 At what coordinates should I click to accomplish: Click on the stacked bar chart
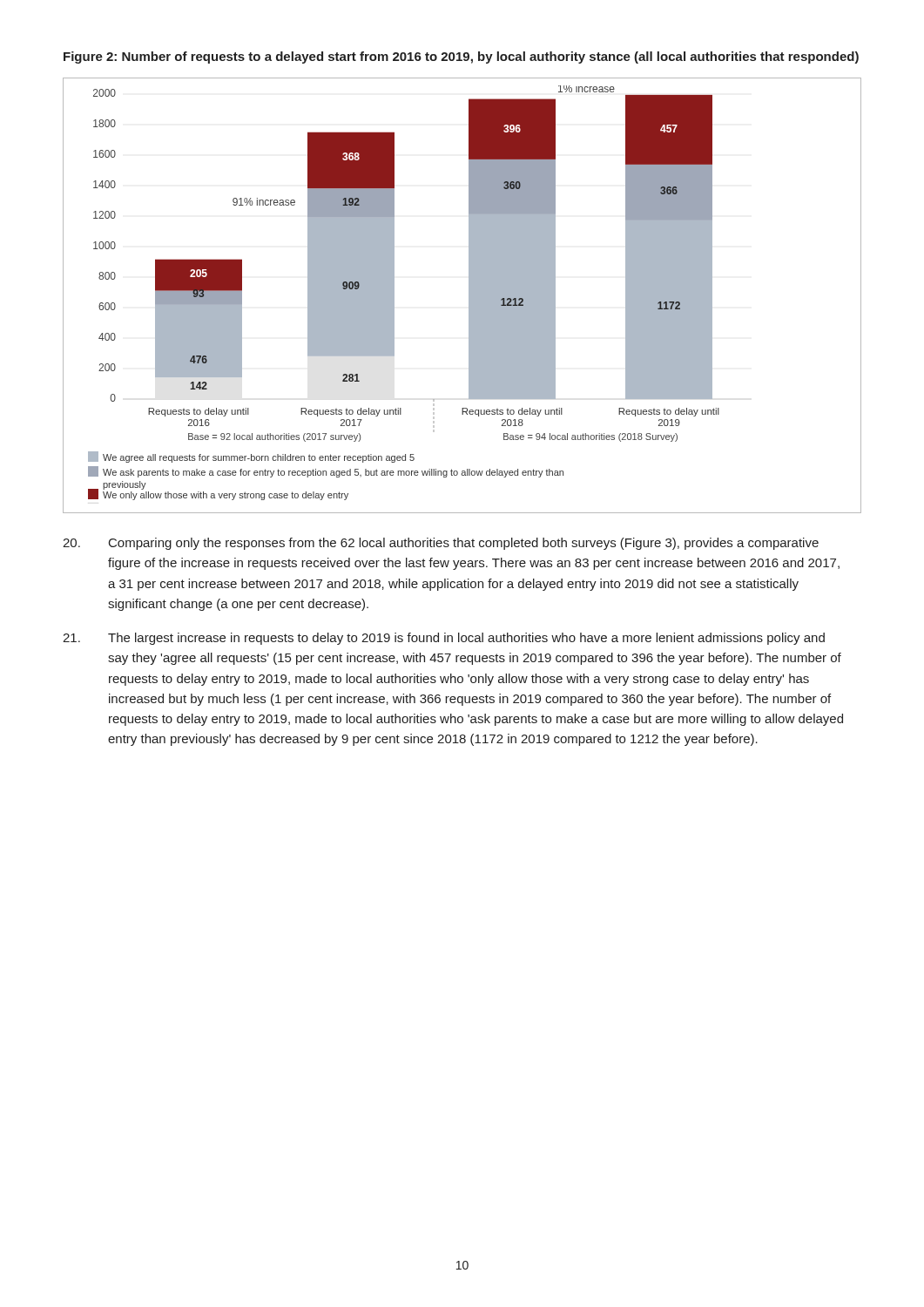click(462, 295)
